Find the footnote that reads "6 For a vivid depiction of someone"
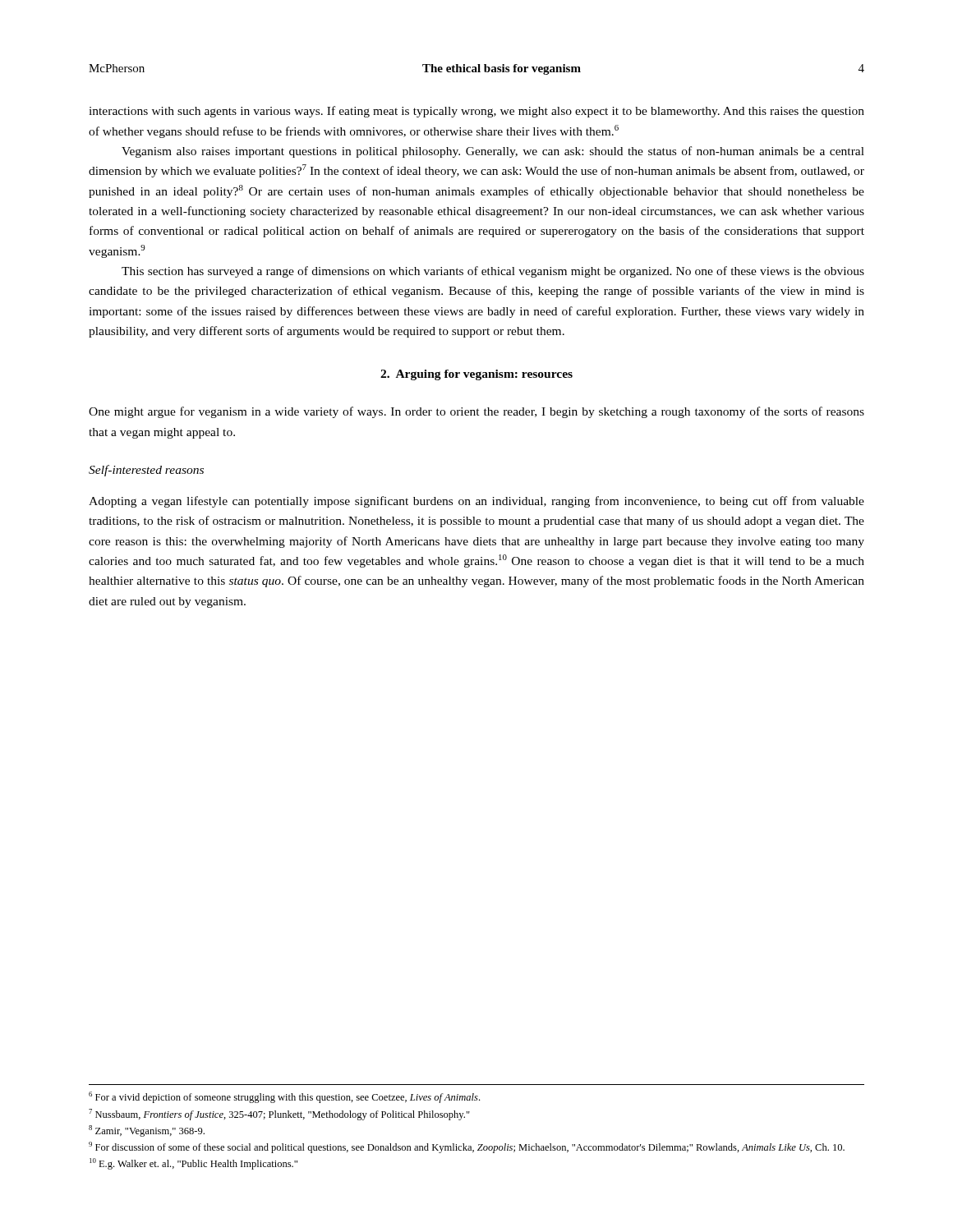The height and width of the screenshot is (1232, 953). point(284,1097)
